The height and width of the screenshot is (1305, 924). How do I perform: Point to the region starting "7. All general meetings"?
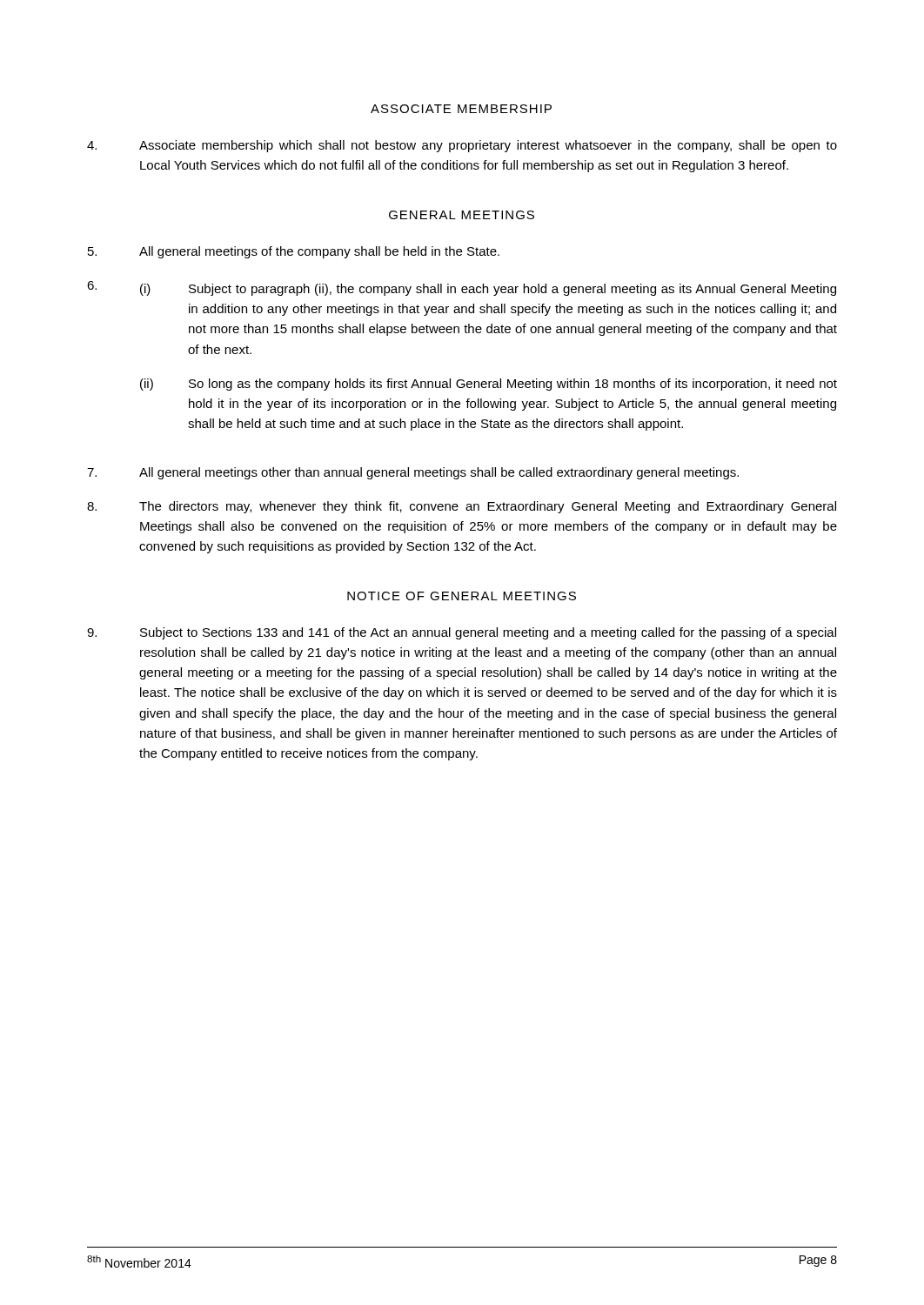(462, 472)
